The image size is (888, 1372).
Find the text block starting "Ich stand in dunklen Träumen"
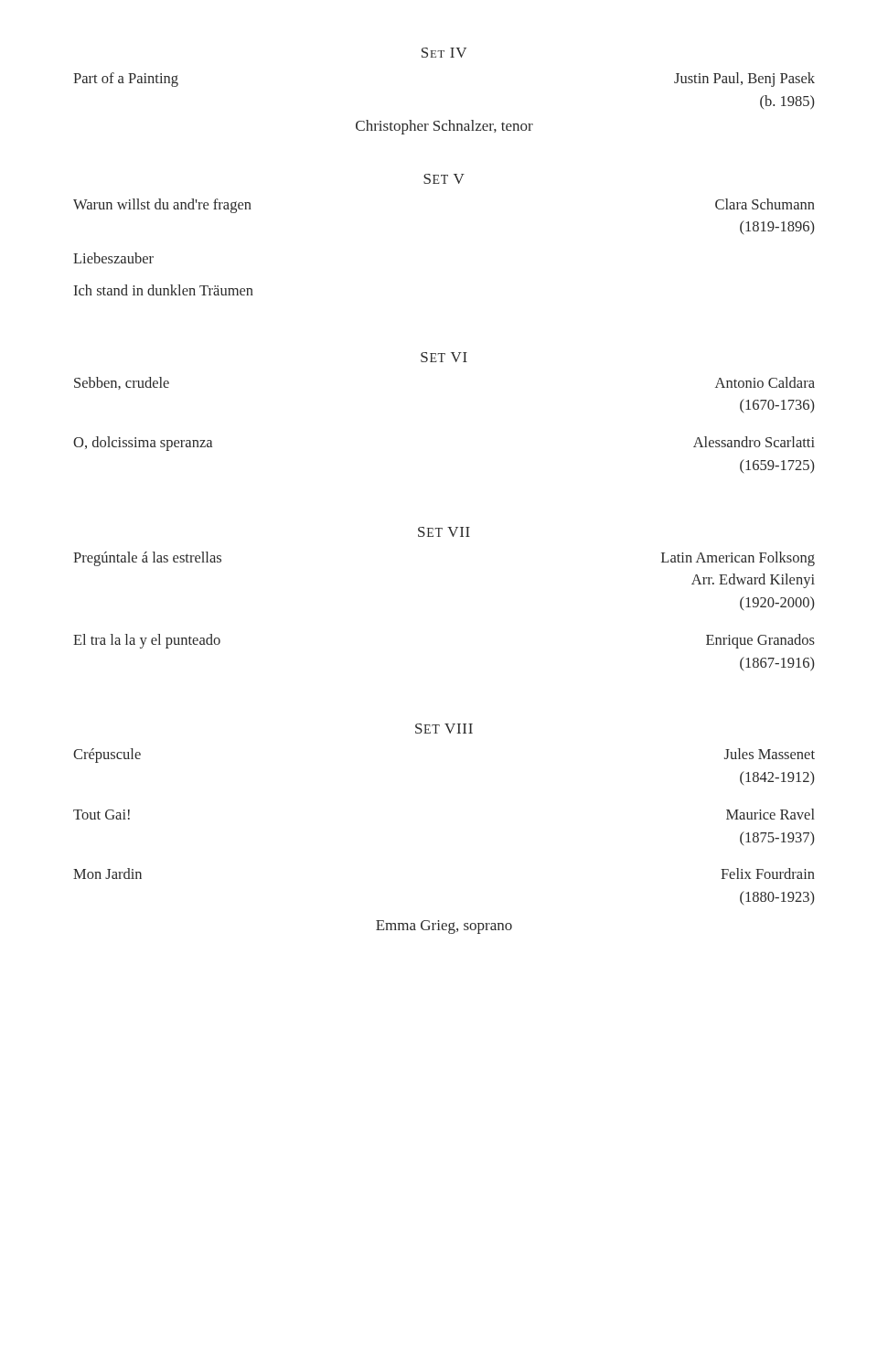[163, 291]
